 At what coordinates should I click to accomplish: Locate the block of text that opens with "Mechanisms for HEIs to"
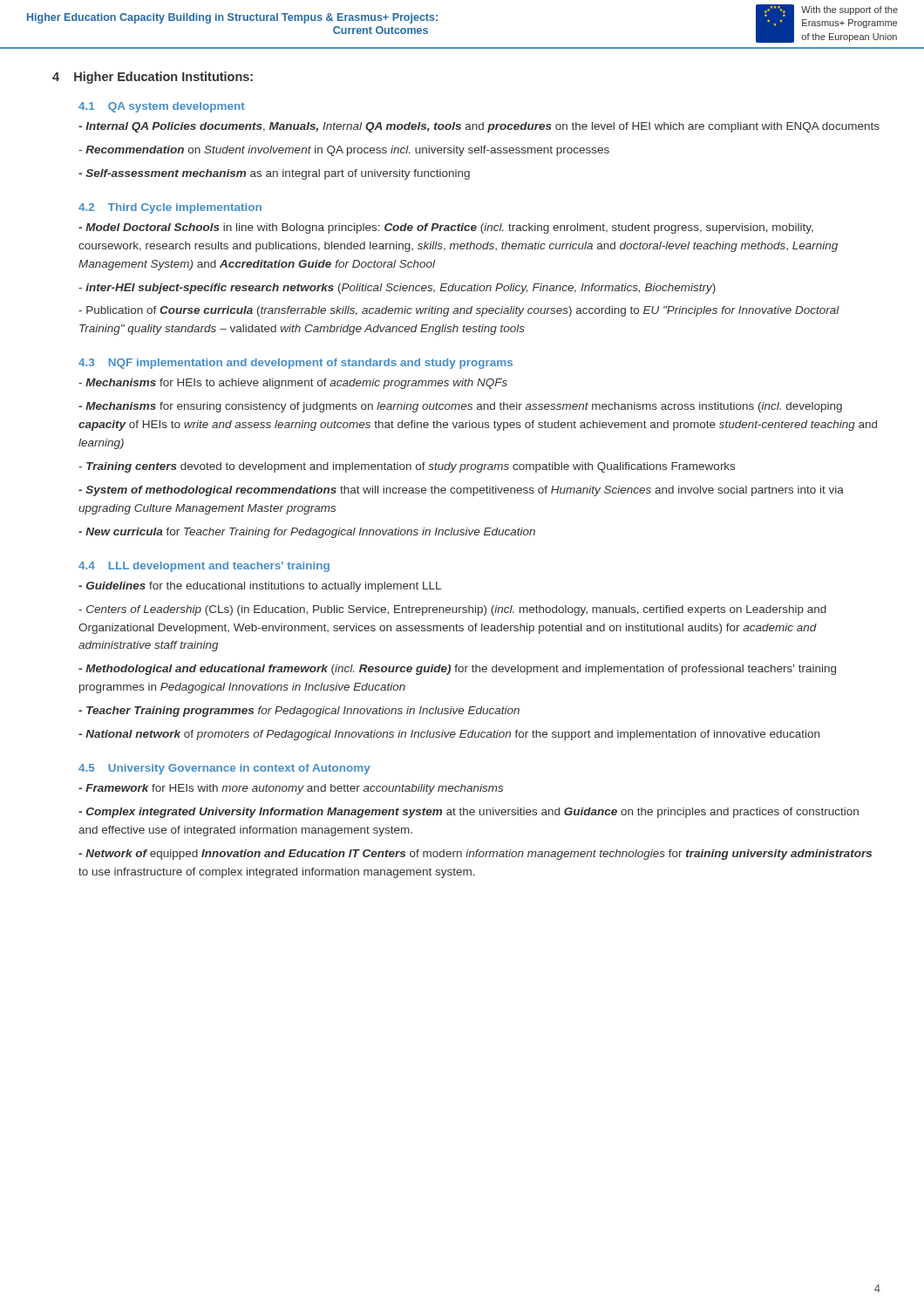(293, 383)
